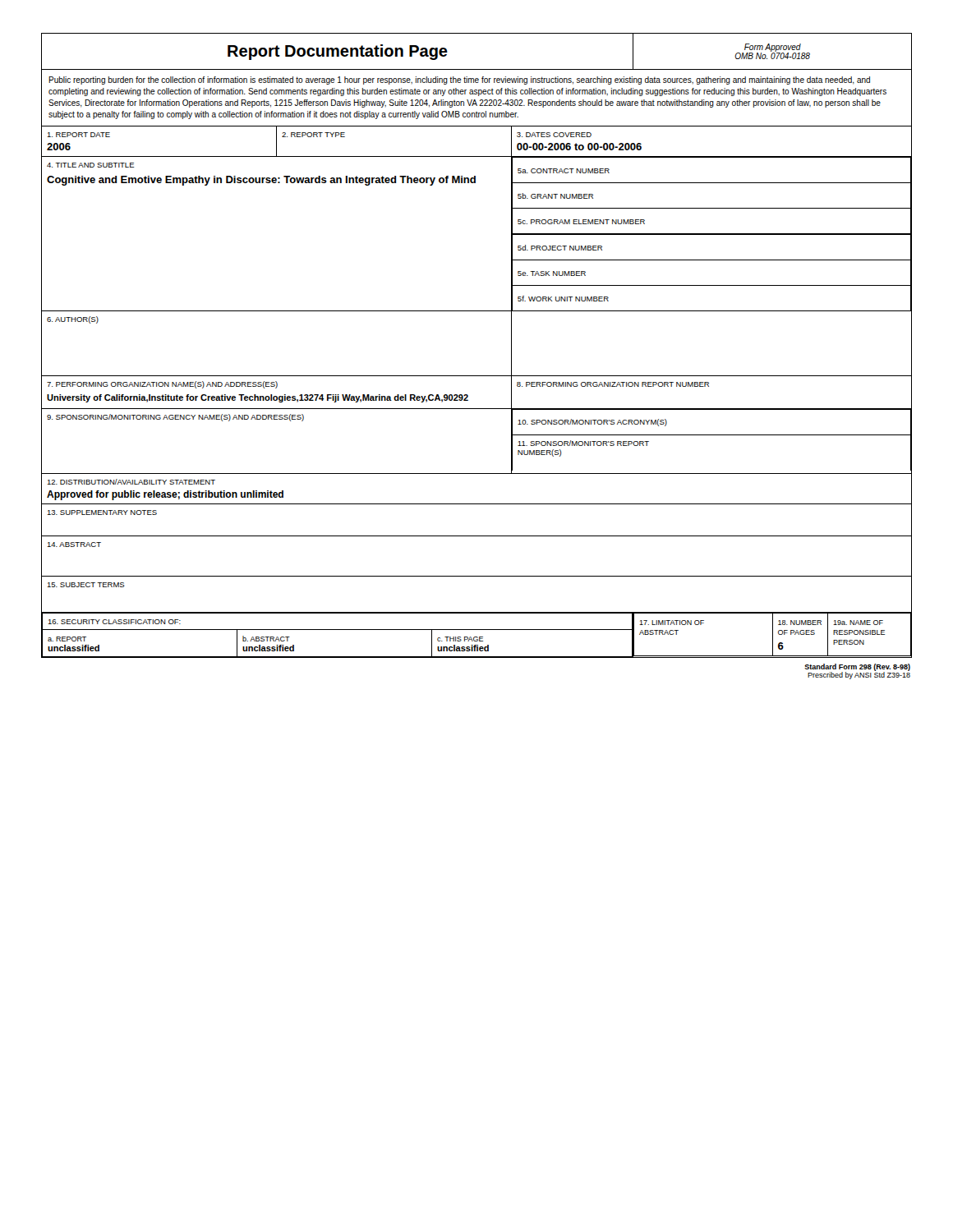Locate the text "PERFORMING ORGANIZATION REPORT NUMBER"

711,384
